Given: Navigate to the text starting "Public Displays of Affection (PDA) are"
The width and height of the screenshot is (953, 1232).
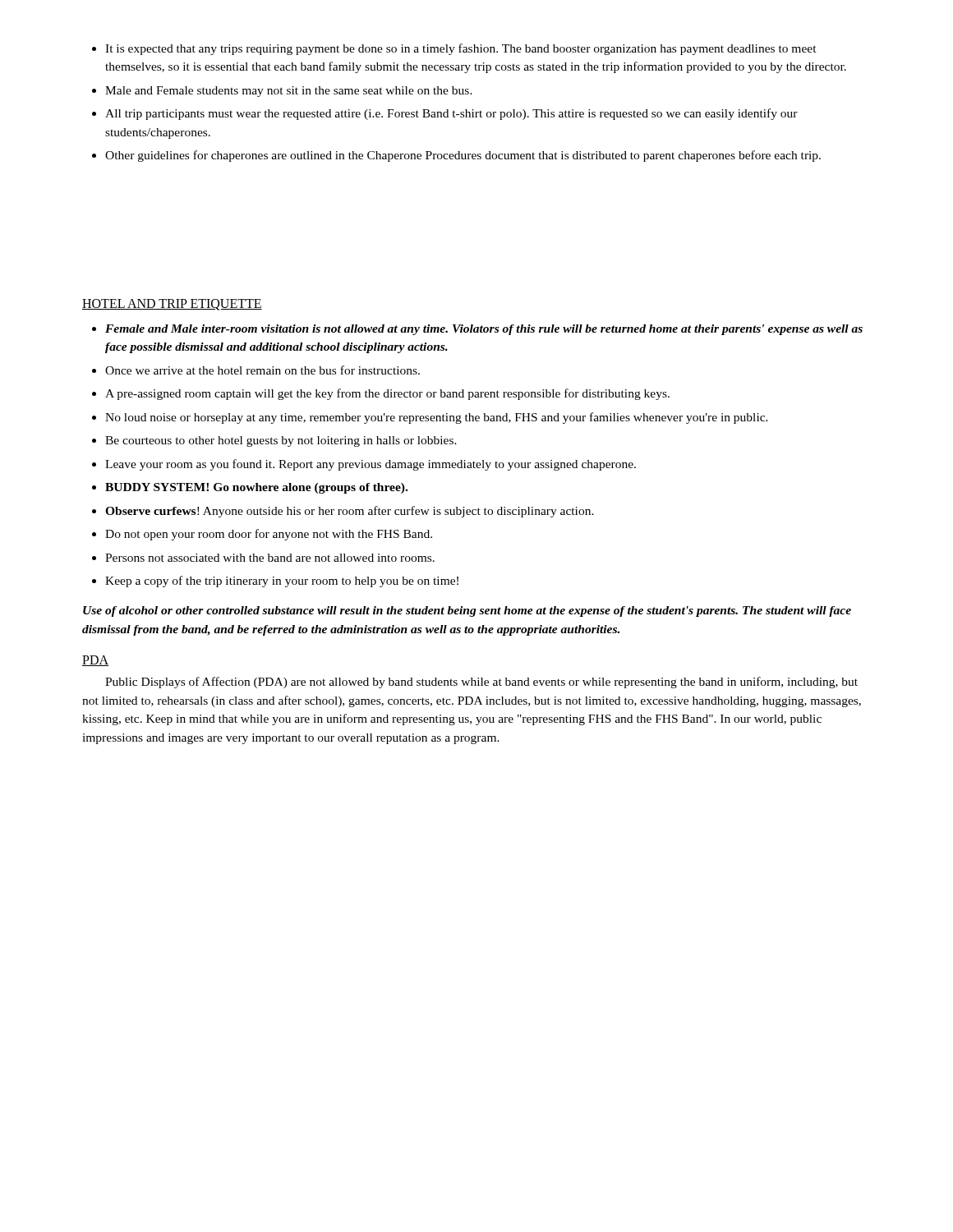Looking at the screenshot, I should (x=476, y=710).
